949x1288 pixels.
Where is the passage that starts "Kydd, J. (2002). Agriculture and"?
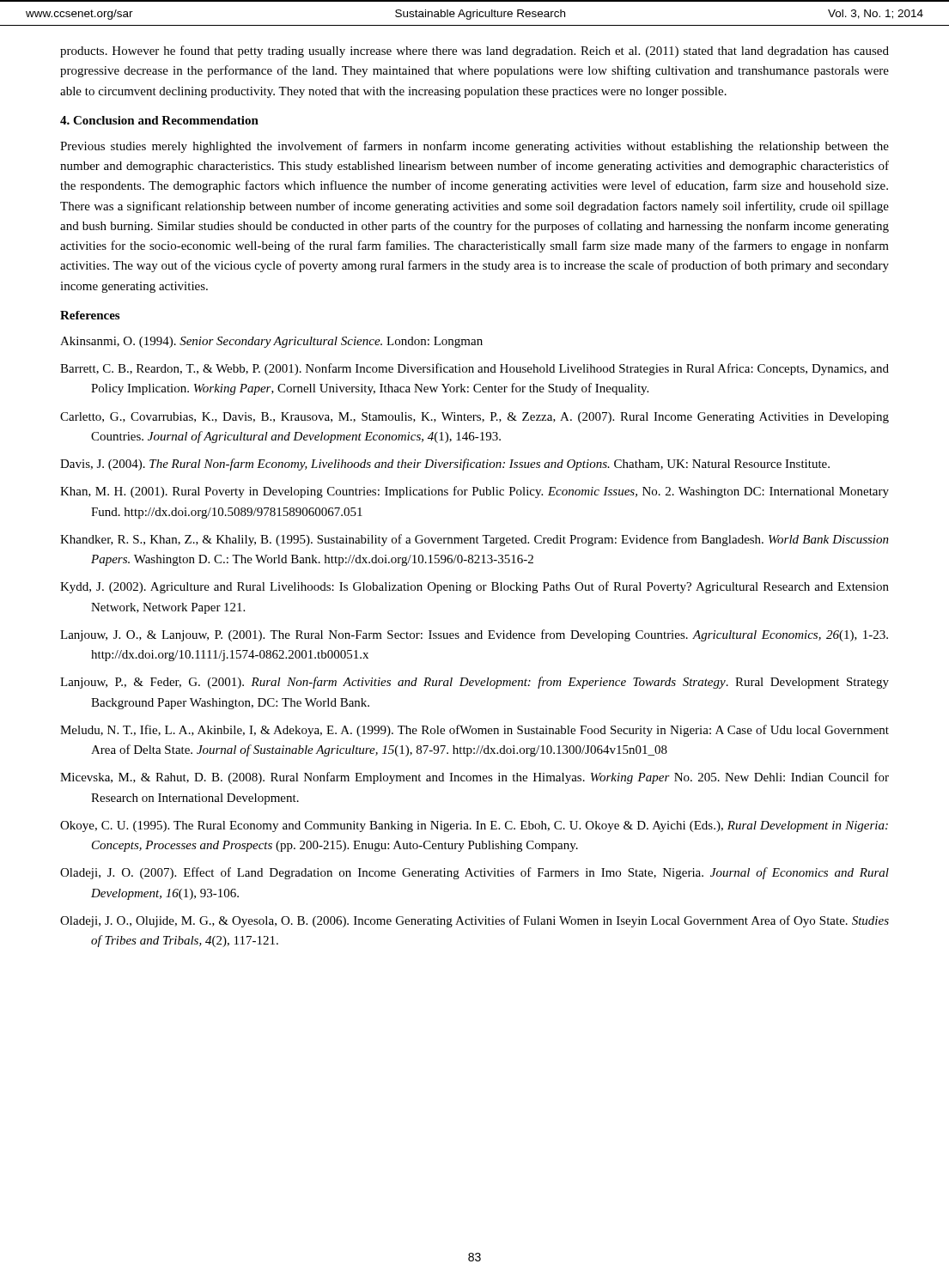[474, 597]
